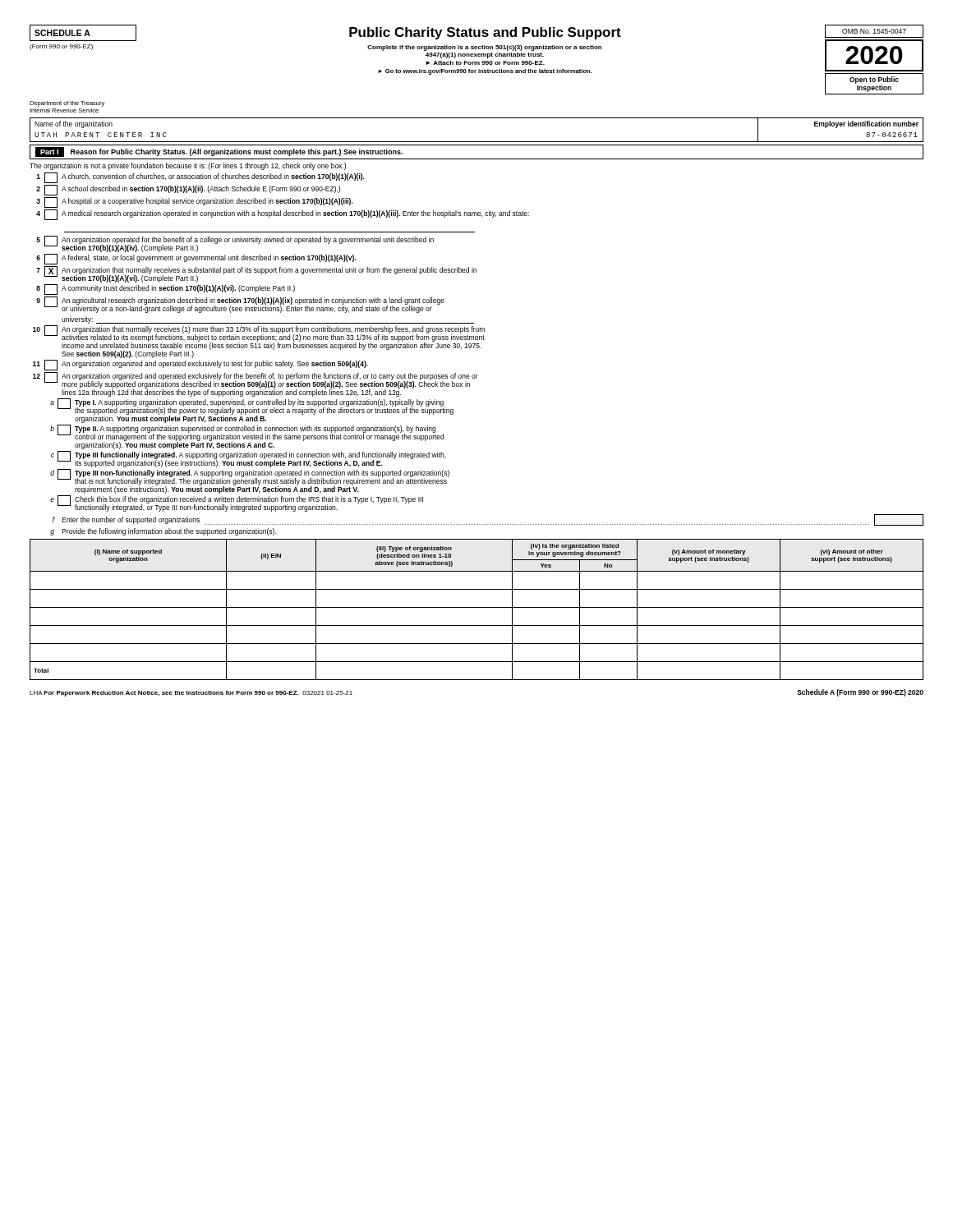
Task: Click on the list item containing "8 A community trust described"
Action: click(162, 290)
